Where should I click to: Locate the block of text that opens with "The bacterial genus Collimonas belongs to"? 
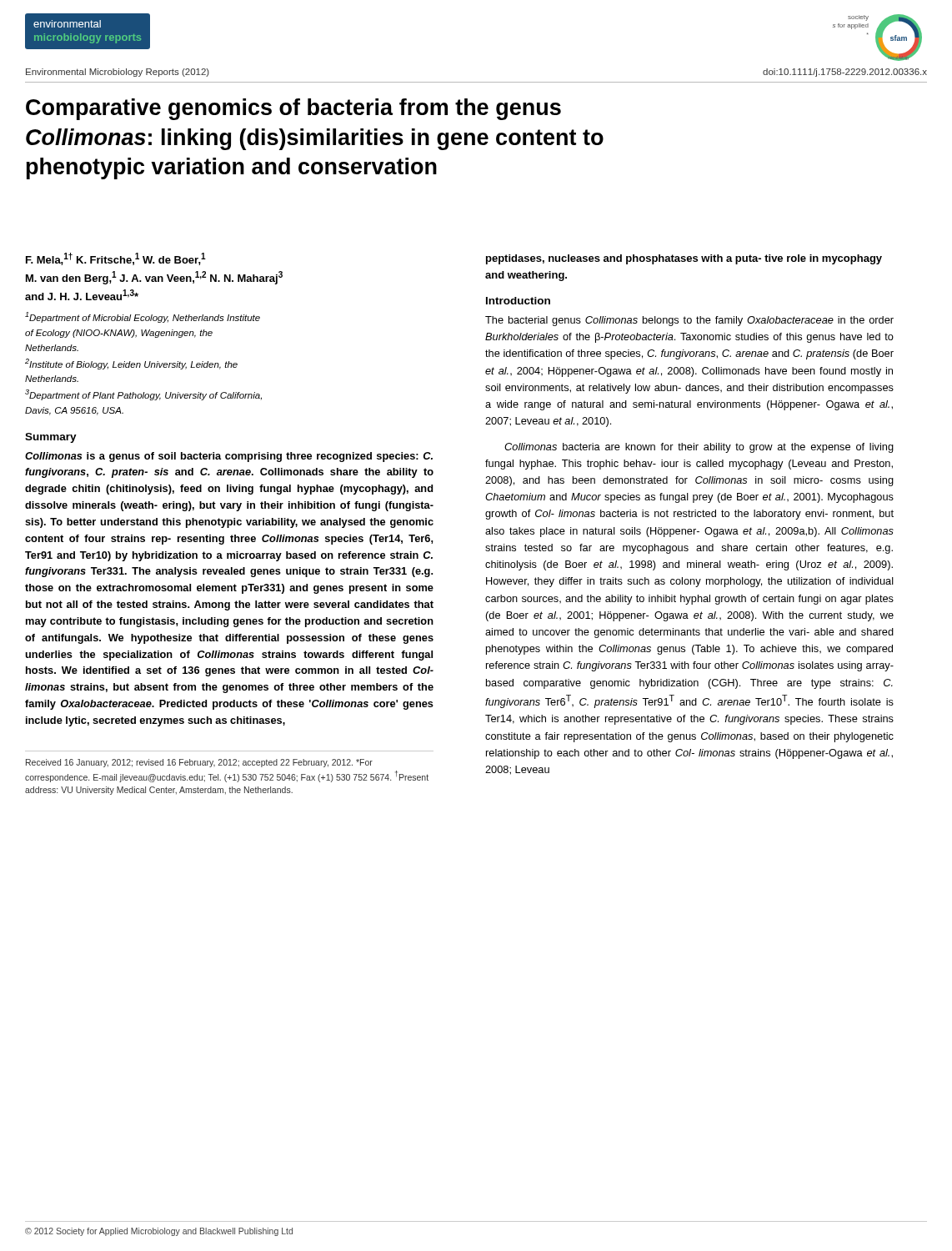click(x=689, y=370)
